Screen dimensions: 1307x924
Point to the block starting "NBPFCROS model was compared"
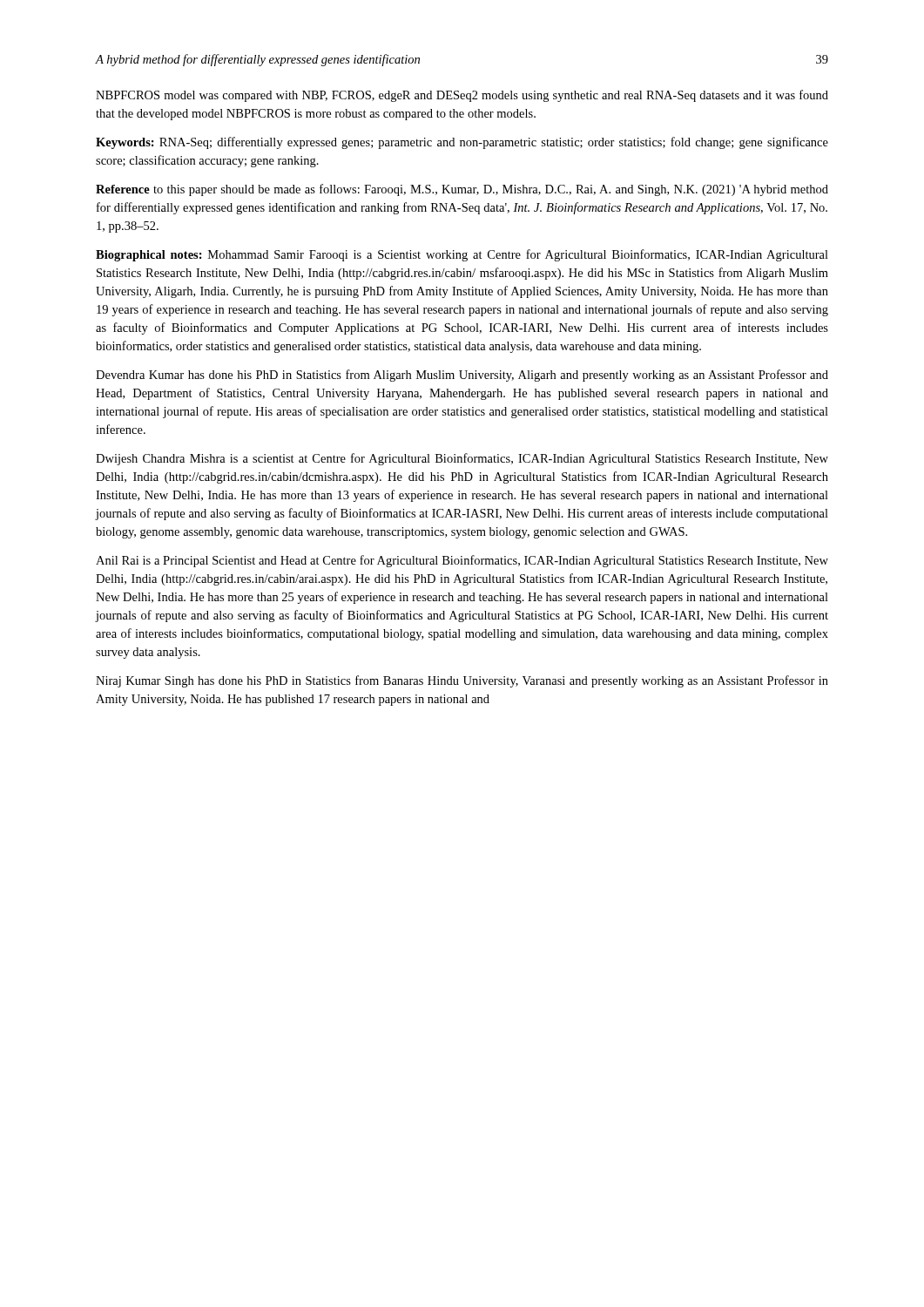[462, 105]
